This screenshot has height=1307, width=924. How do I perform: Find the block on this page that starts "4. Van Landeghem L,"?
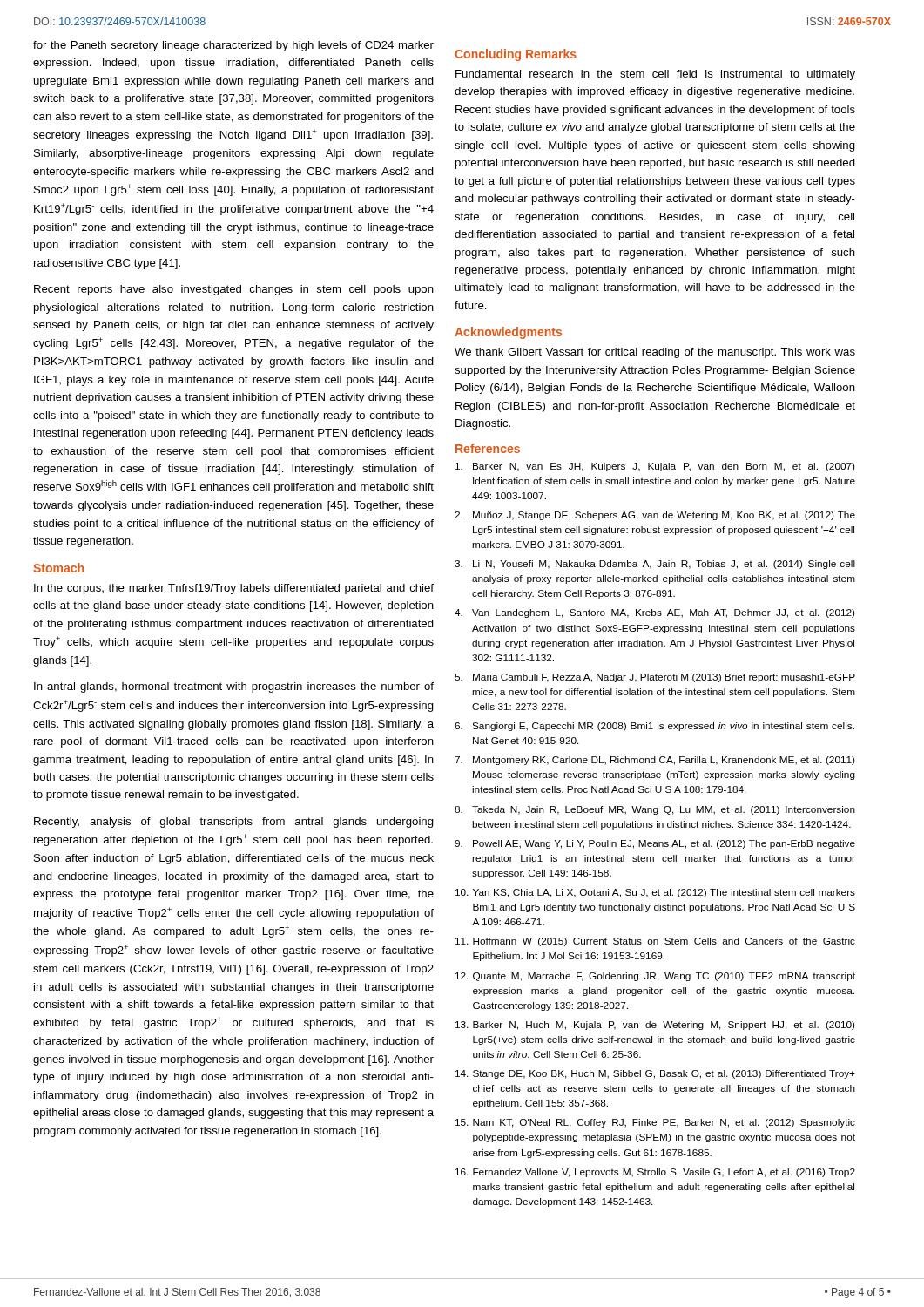pos(655,636)
